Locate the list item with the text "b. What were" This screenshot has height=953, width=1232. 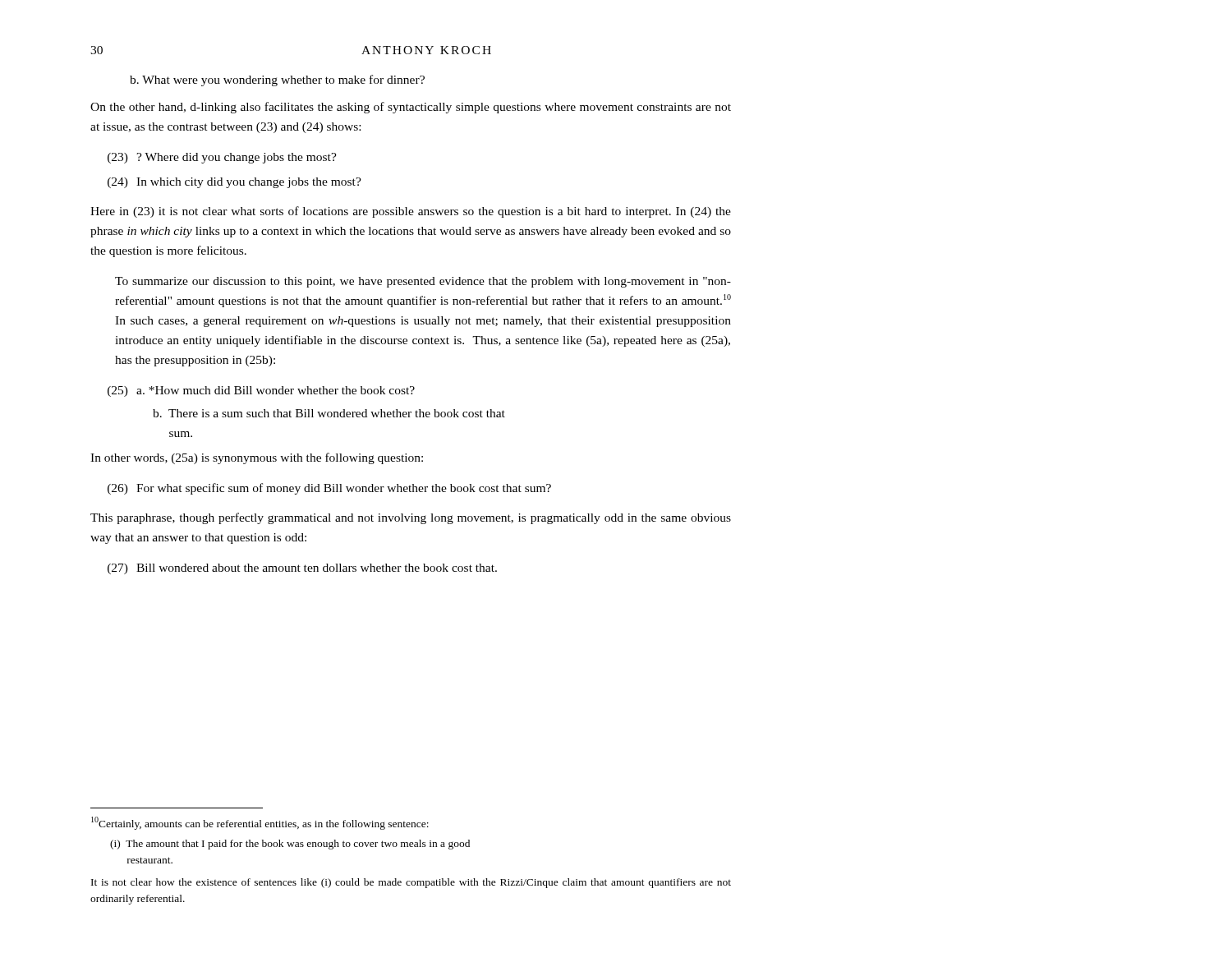(x=277, y=79)
